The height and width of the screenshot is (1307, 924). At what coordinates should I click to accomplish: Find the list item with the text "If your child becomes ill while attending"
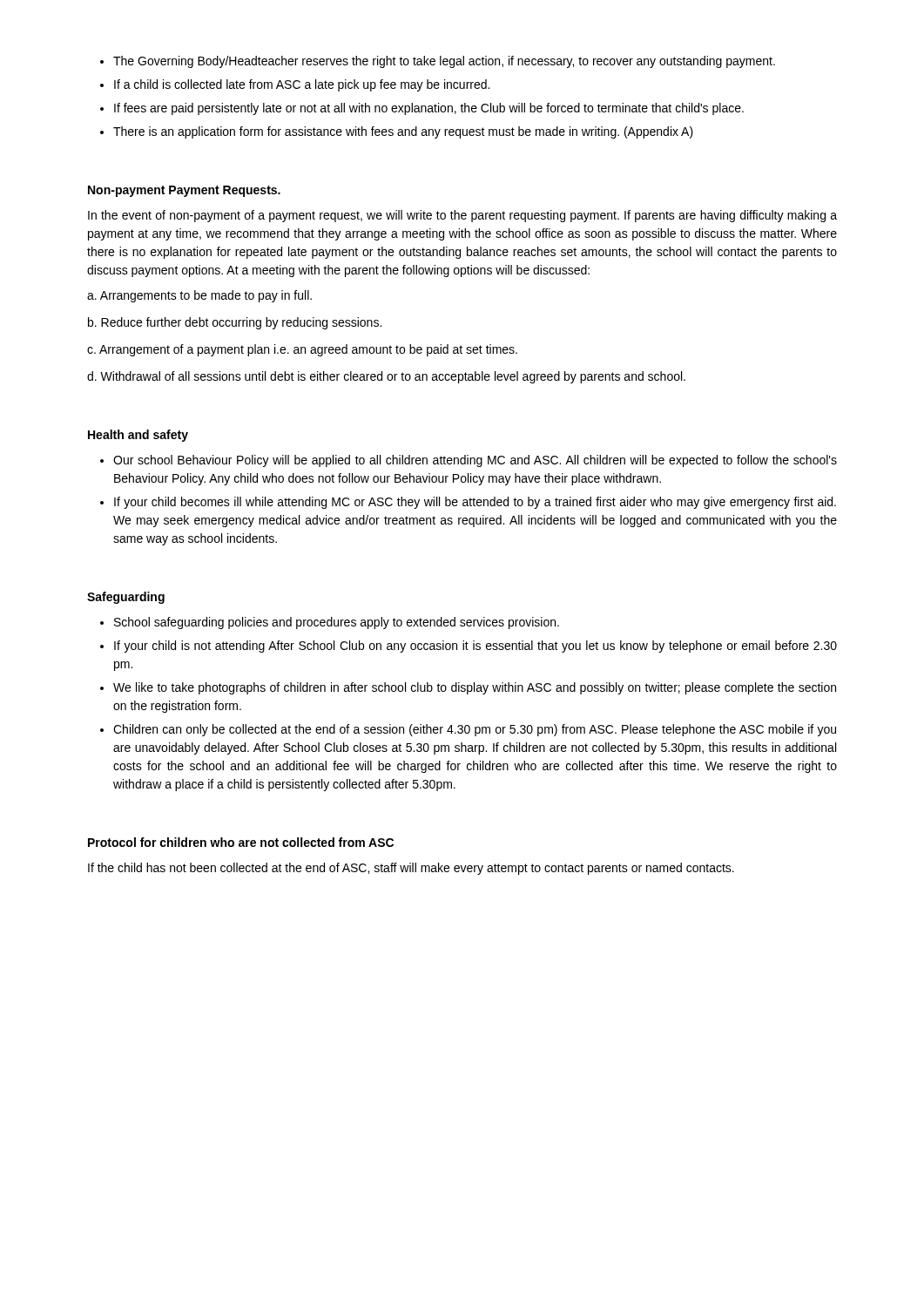point(475,520)
